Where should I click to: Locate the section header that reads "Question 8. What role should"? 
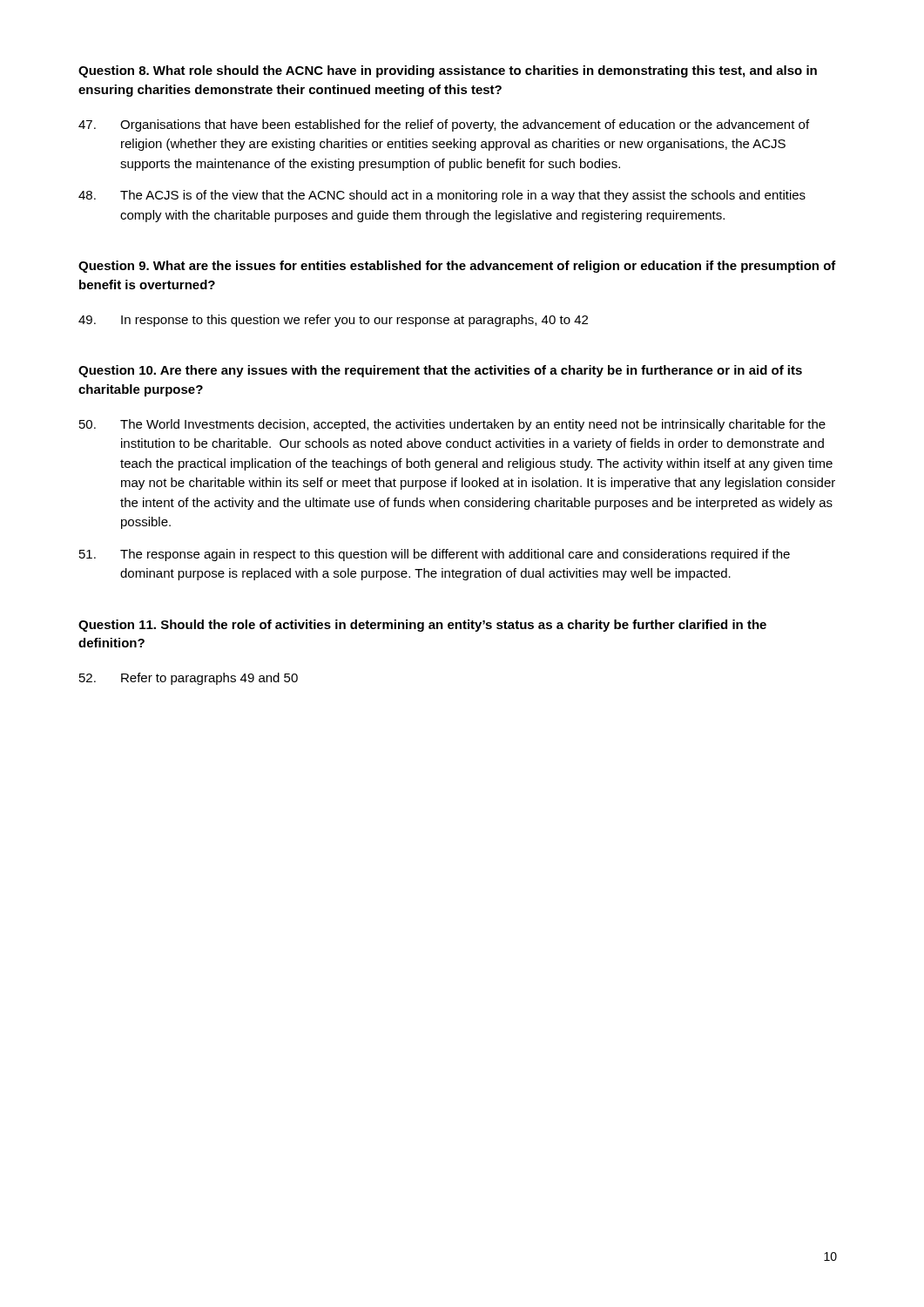(448, 80)
